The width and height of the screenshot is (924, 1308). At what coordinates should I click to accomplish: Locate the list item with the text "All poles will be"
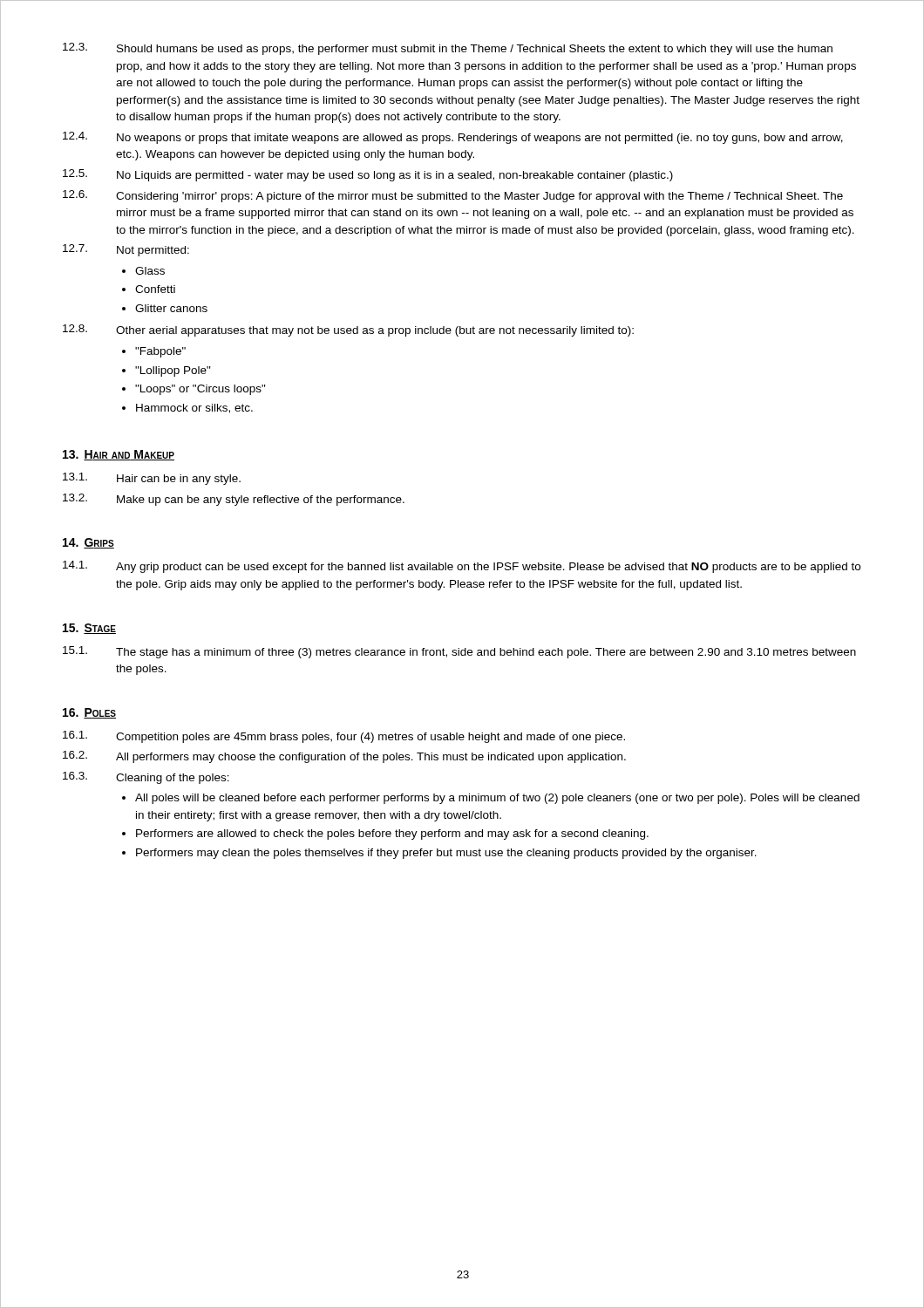[x=497, y=806]
